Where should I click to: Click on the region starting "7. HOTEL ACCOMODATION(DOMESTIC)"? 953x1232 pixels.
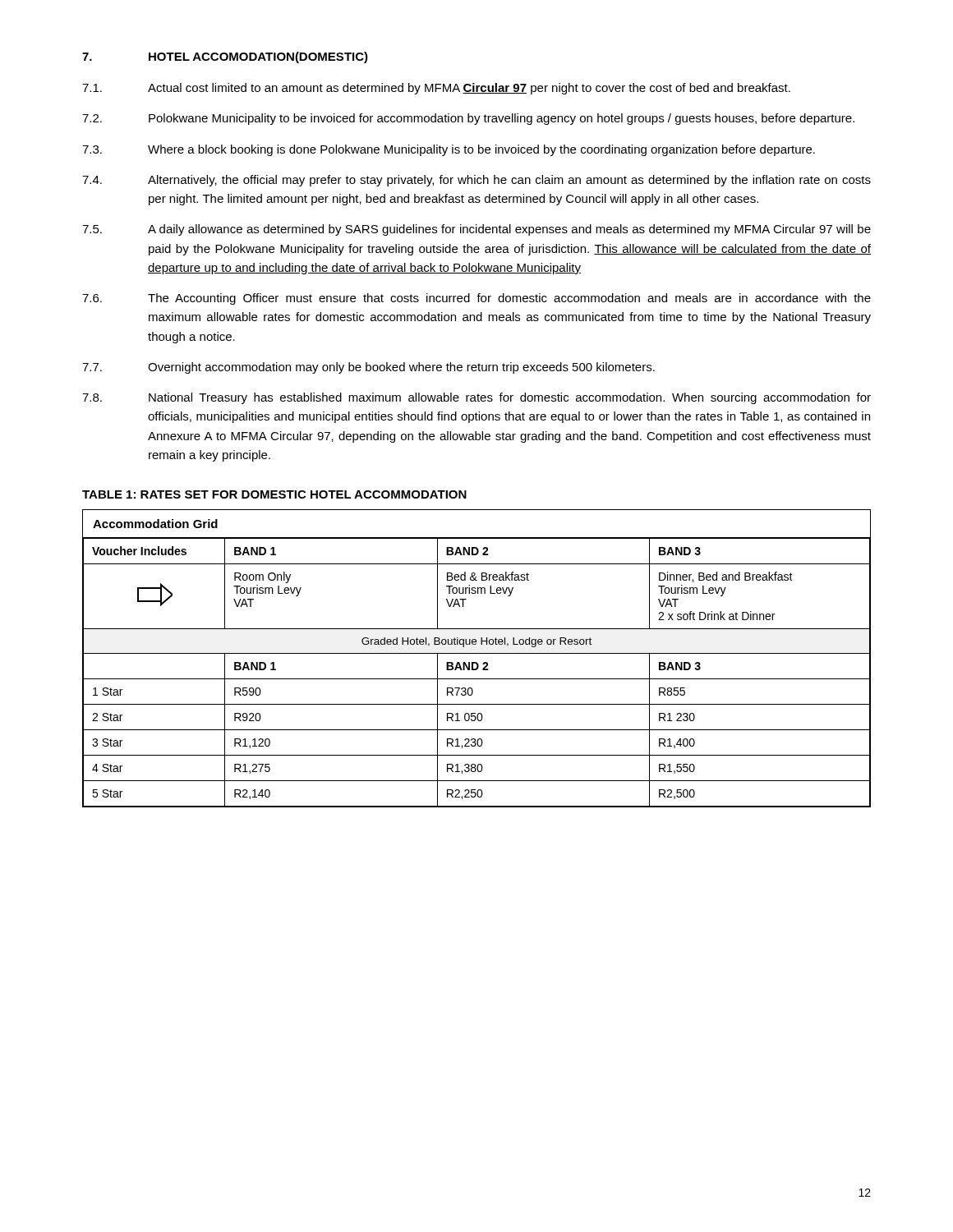tap(225, 56)
